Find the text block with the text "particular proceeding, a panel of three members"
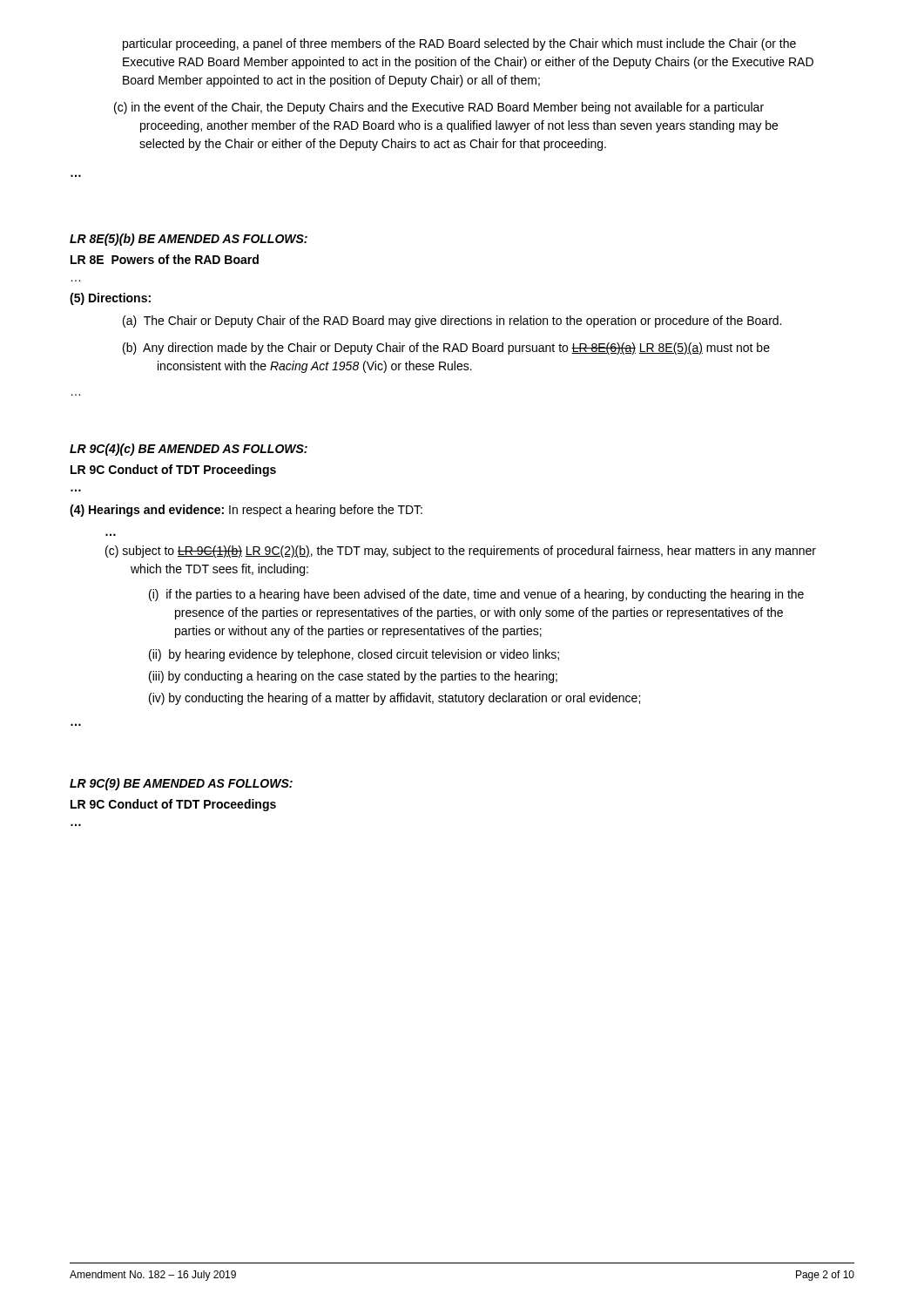The height and width of the screenshot is (1307, 924). tap(468, 62)
